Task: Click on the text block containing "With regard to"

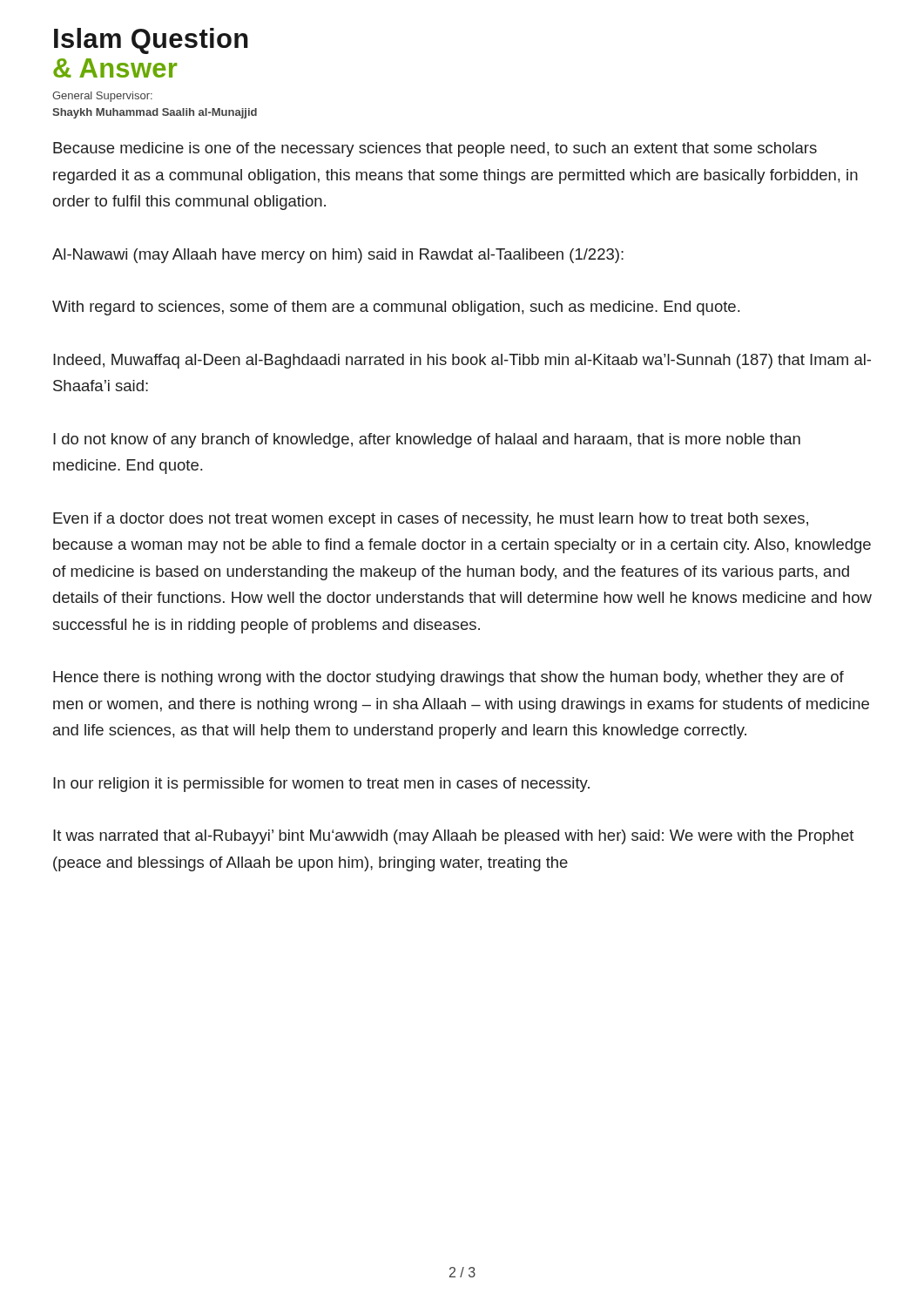Action: (x=397, y=306)
